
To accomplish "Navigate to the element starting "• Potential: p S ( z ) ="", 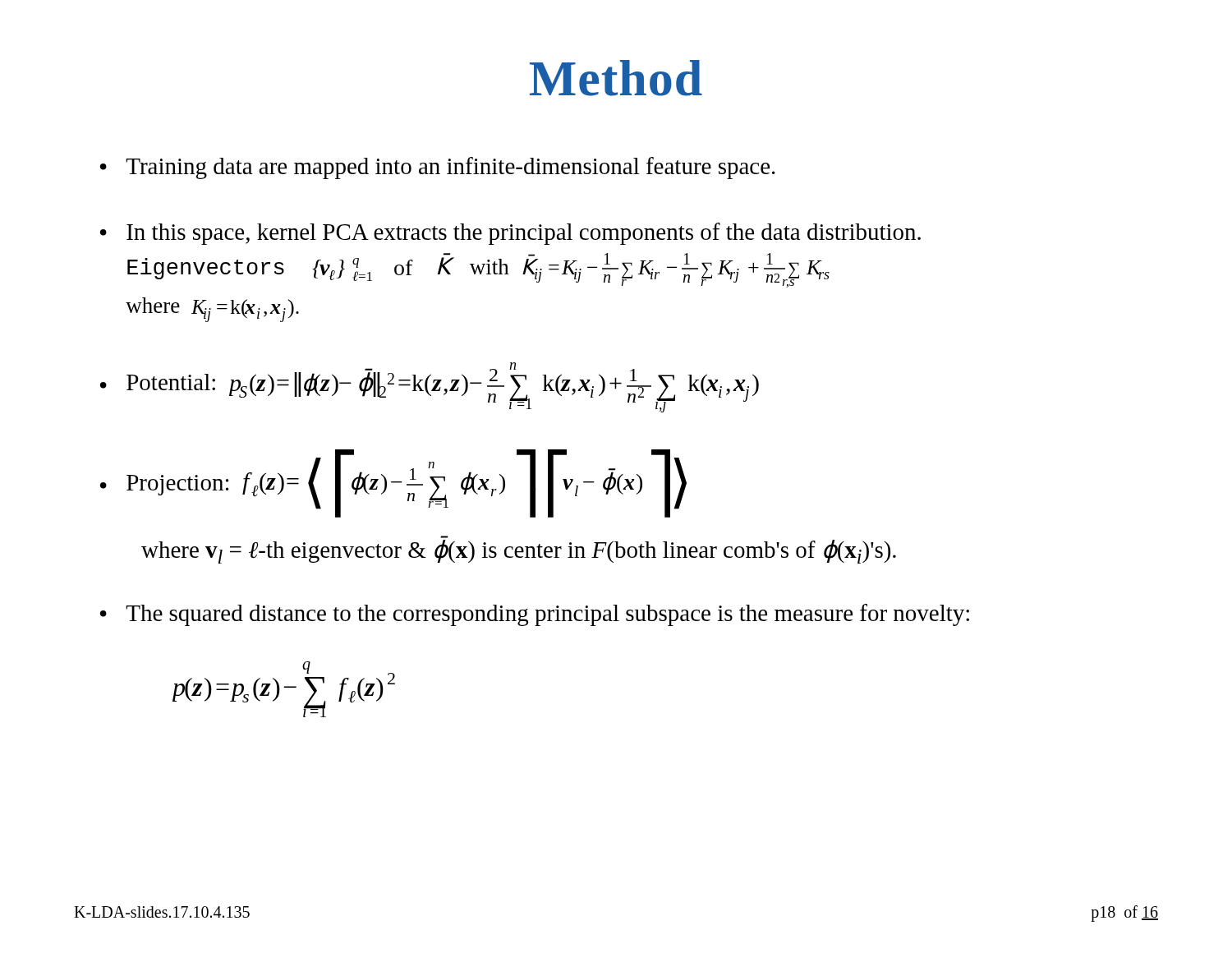I will tap(501, 385).
